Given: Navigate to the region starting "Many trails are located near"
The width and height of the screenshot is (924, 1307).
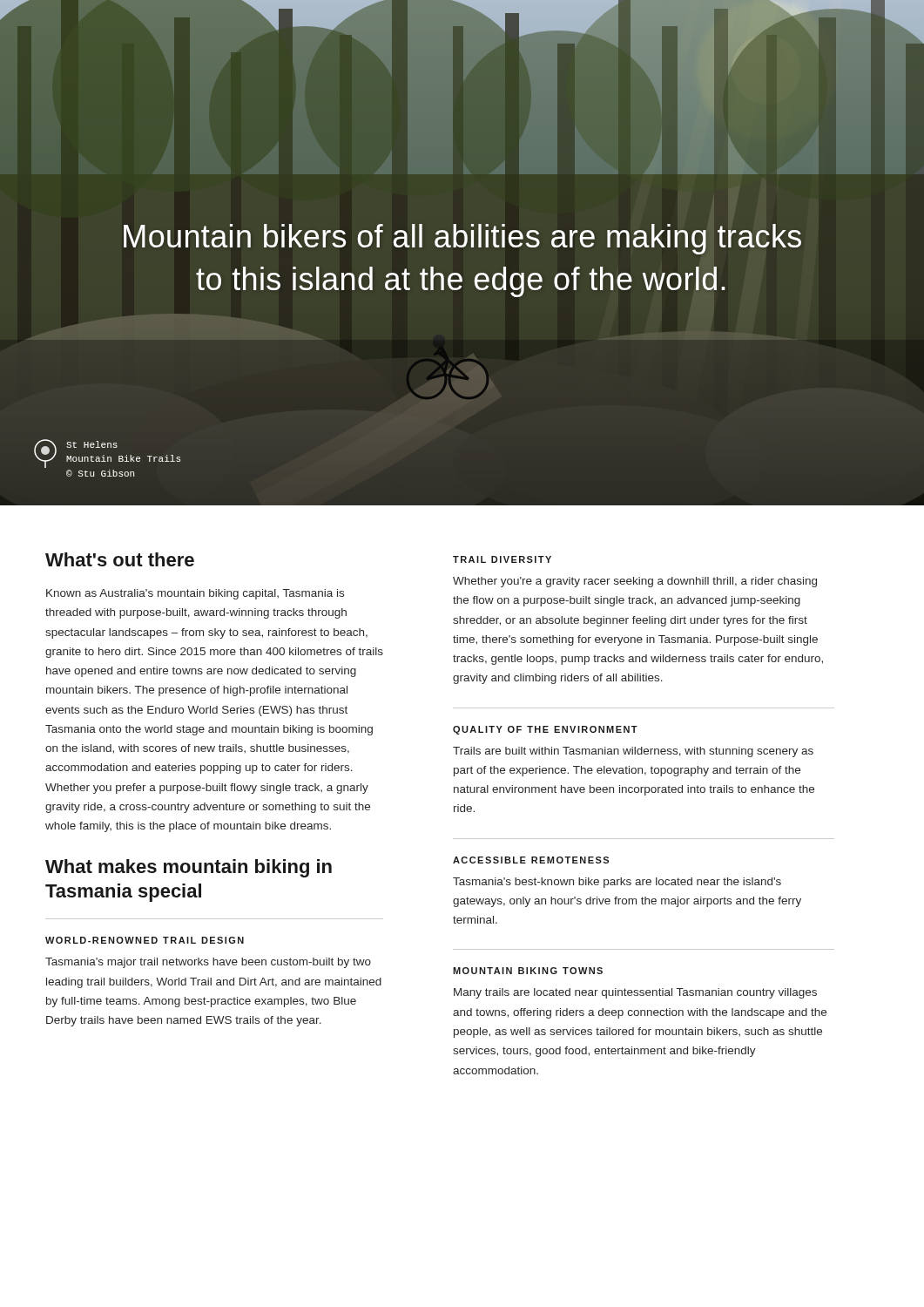Looking at the screenshot, I should point(644,1032).
